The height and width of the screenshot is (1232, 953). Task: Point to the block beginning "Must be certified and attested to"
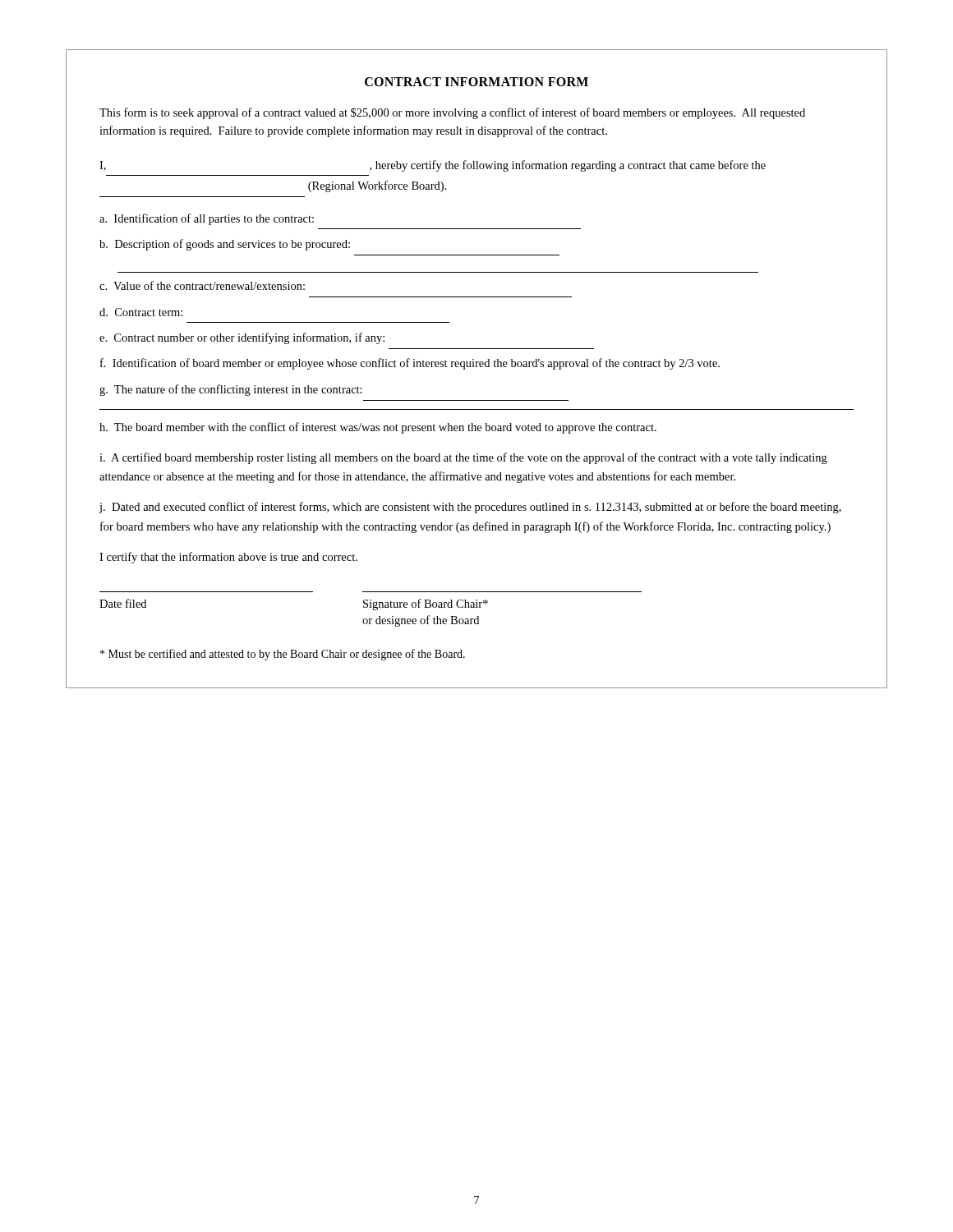[282, 654]
